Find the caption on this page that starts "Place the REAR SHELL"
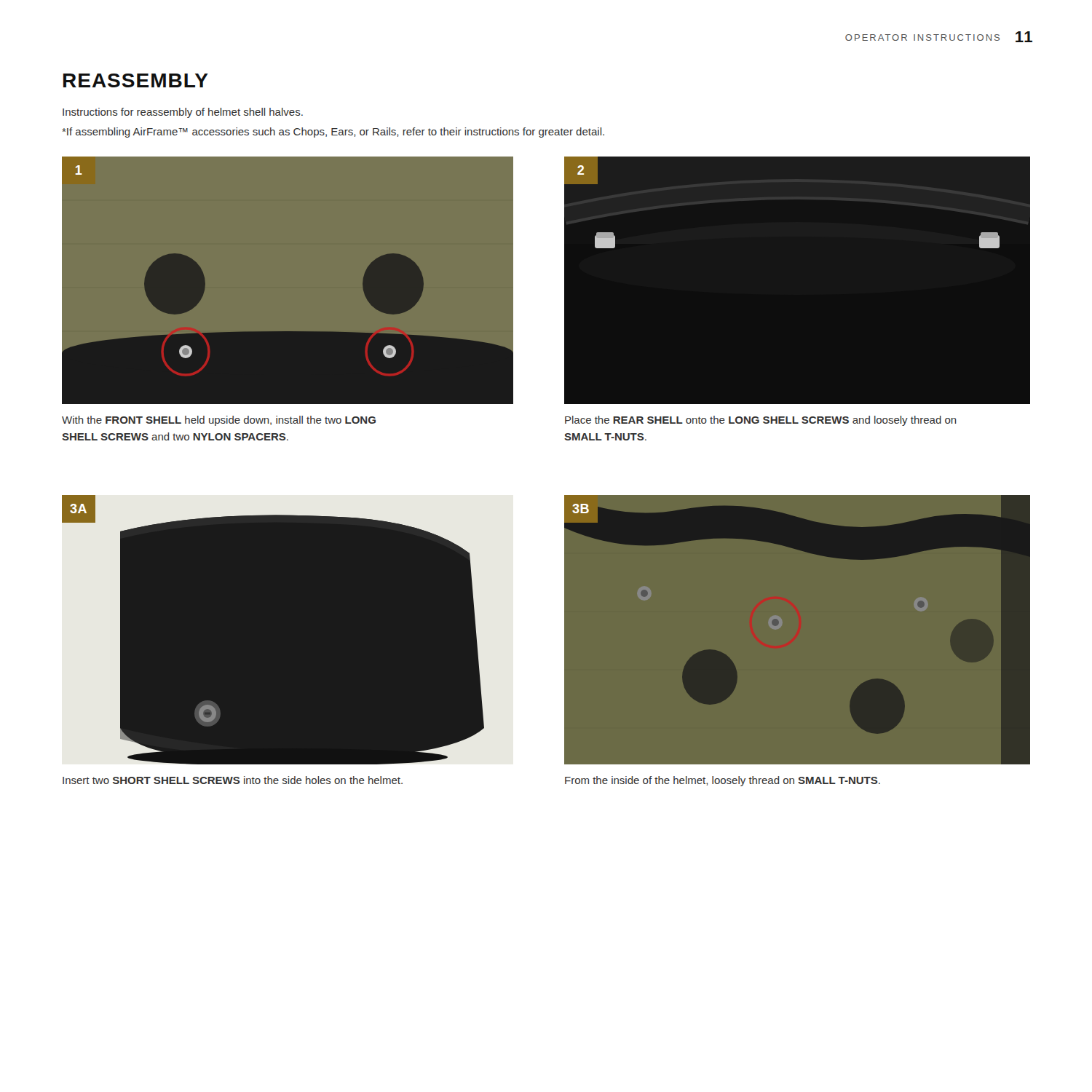The height and width of the screenshot is (1092, 1092). tap(760, 428)
